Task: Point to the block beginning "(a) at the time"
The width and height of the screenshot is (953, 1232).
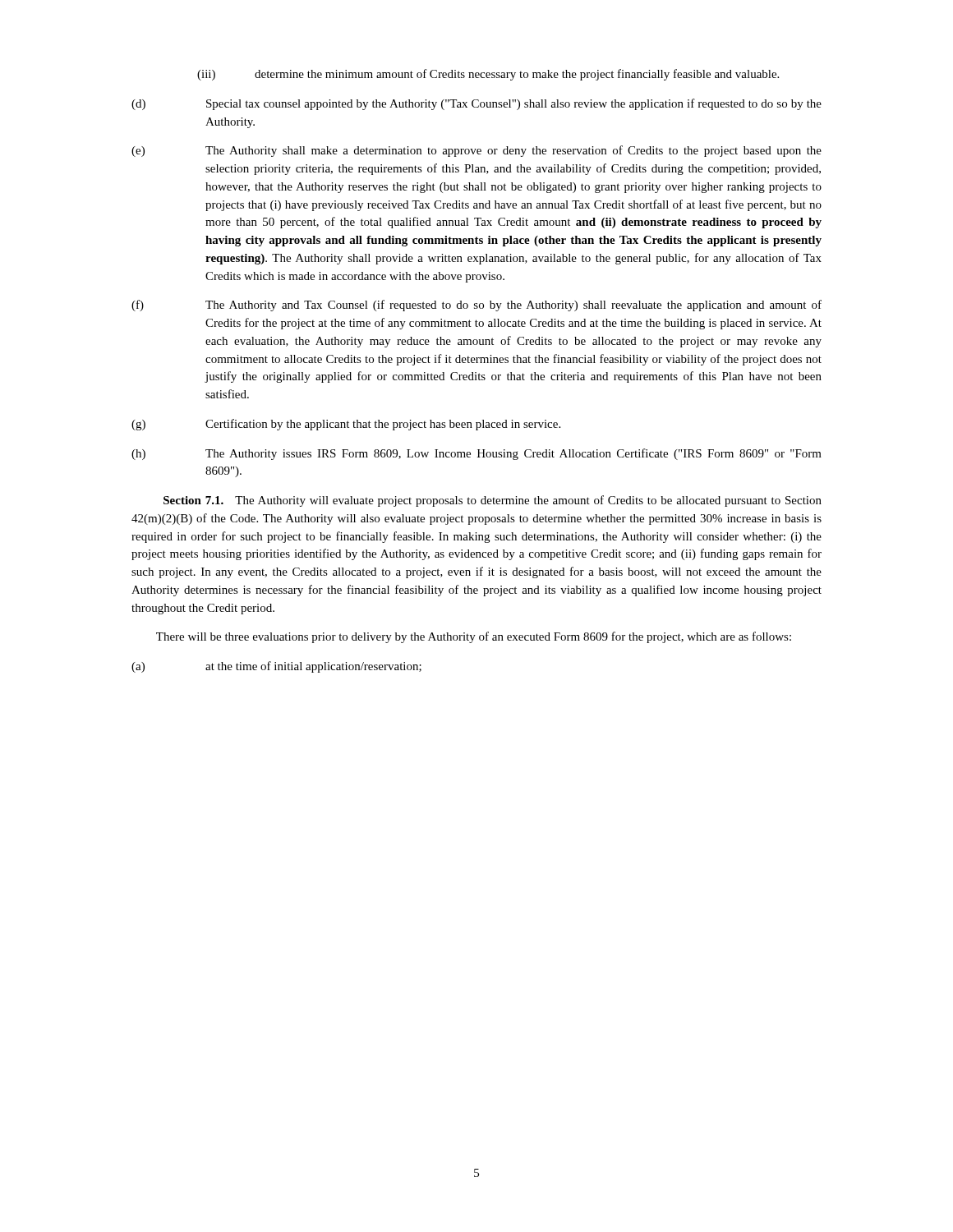Action: click(x=276, y=667)
